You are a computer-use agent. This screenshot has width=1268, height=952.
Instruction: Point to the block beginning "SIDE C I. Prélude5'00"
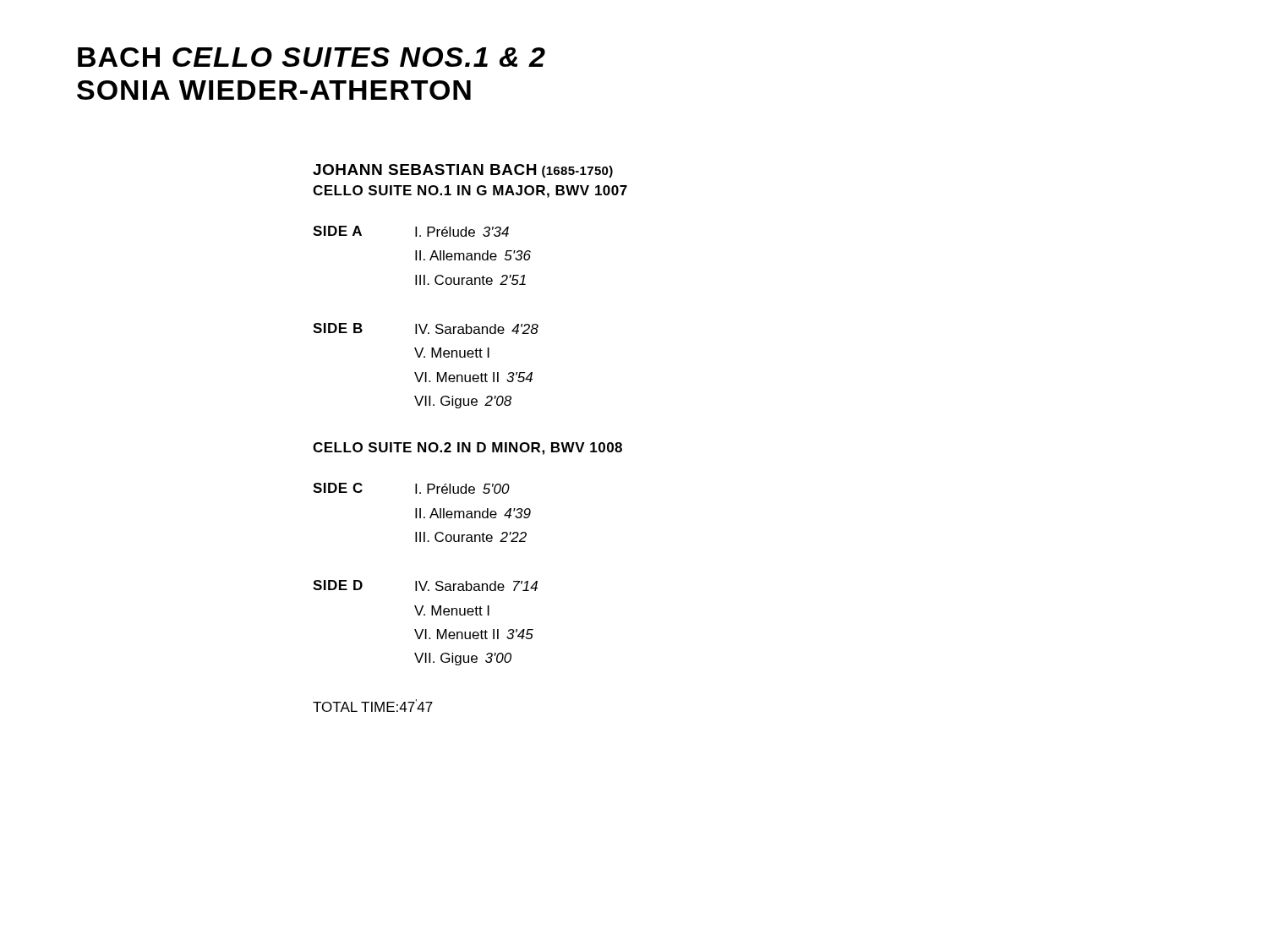(422, 514)
